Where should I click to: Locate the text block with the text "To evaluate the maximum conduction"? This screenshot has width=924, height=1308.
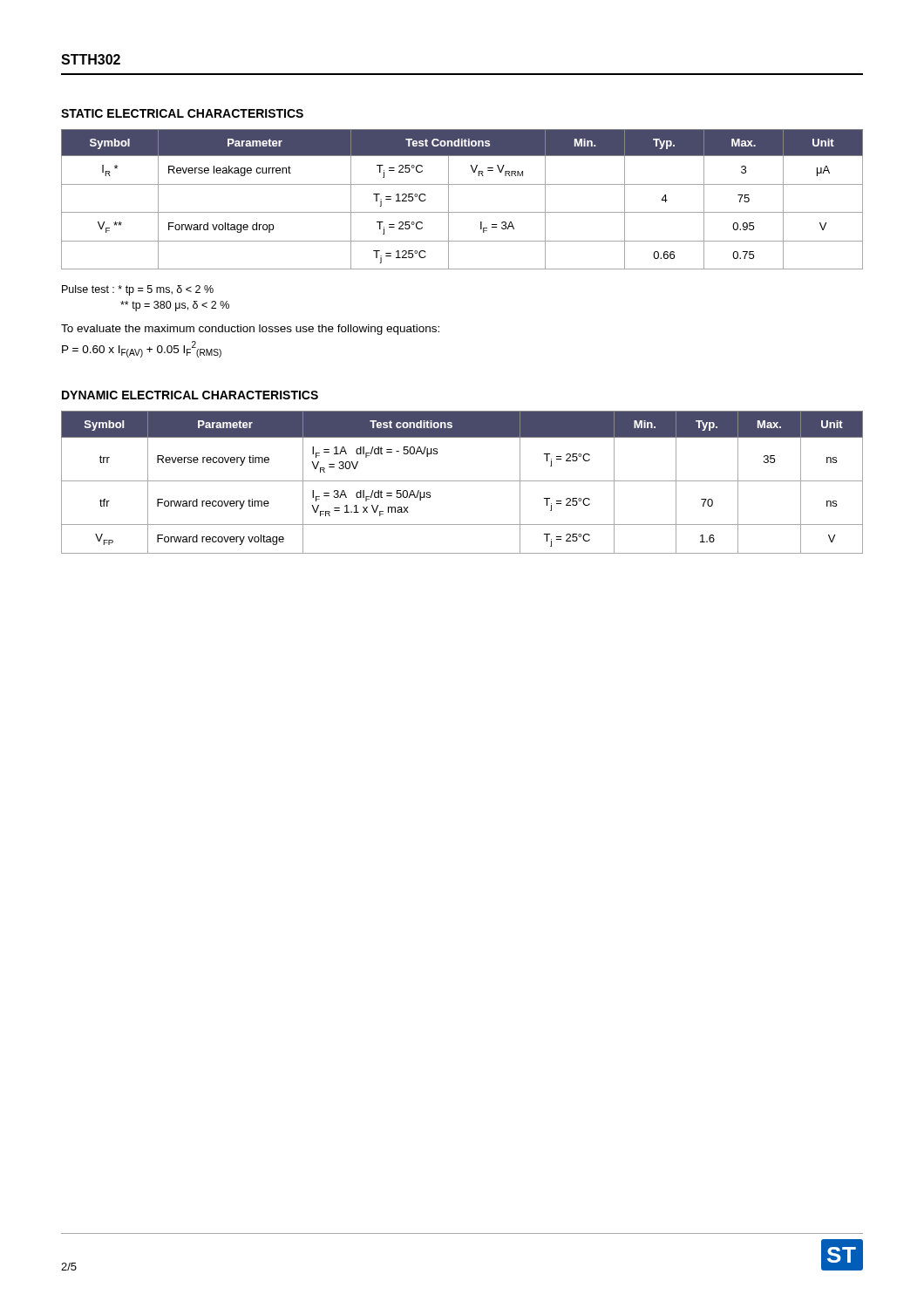click(x=251, y=329)
